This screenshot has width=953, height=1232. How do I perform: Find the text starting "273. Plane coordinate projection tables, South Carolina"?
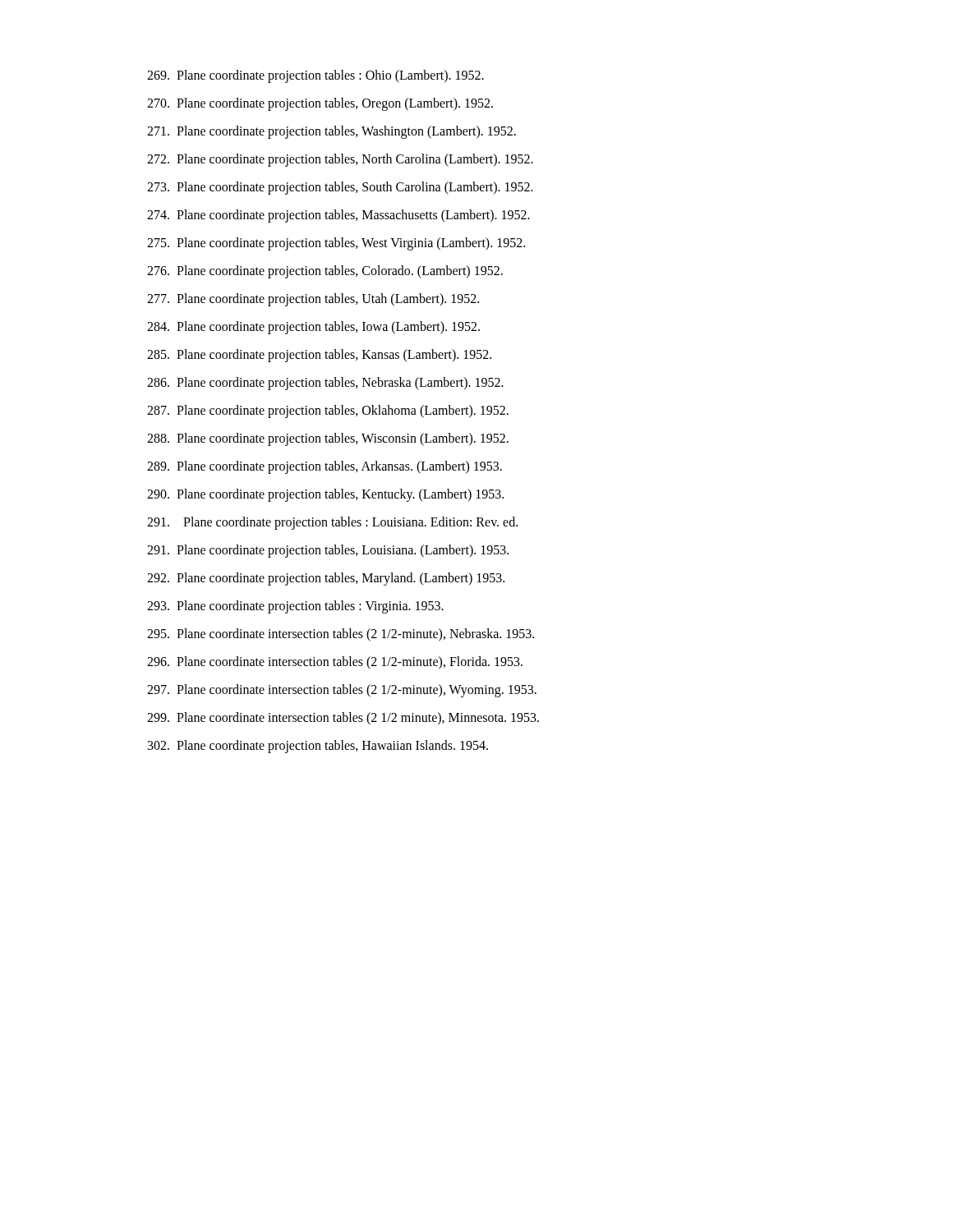click(491, 187)
